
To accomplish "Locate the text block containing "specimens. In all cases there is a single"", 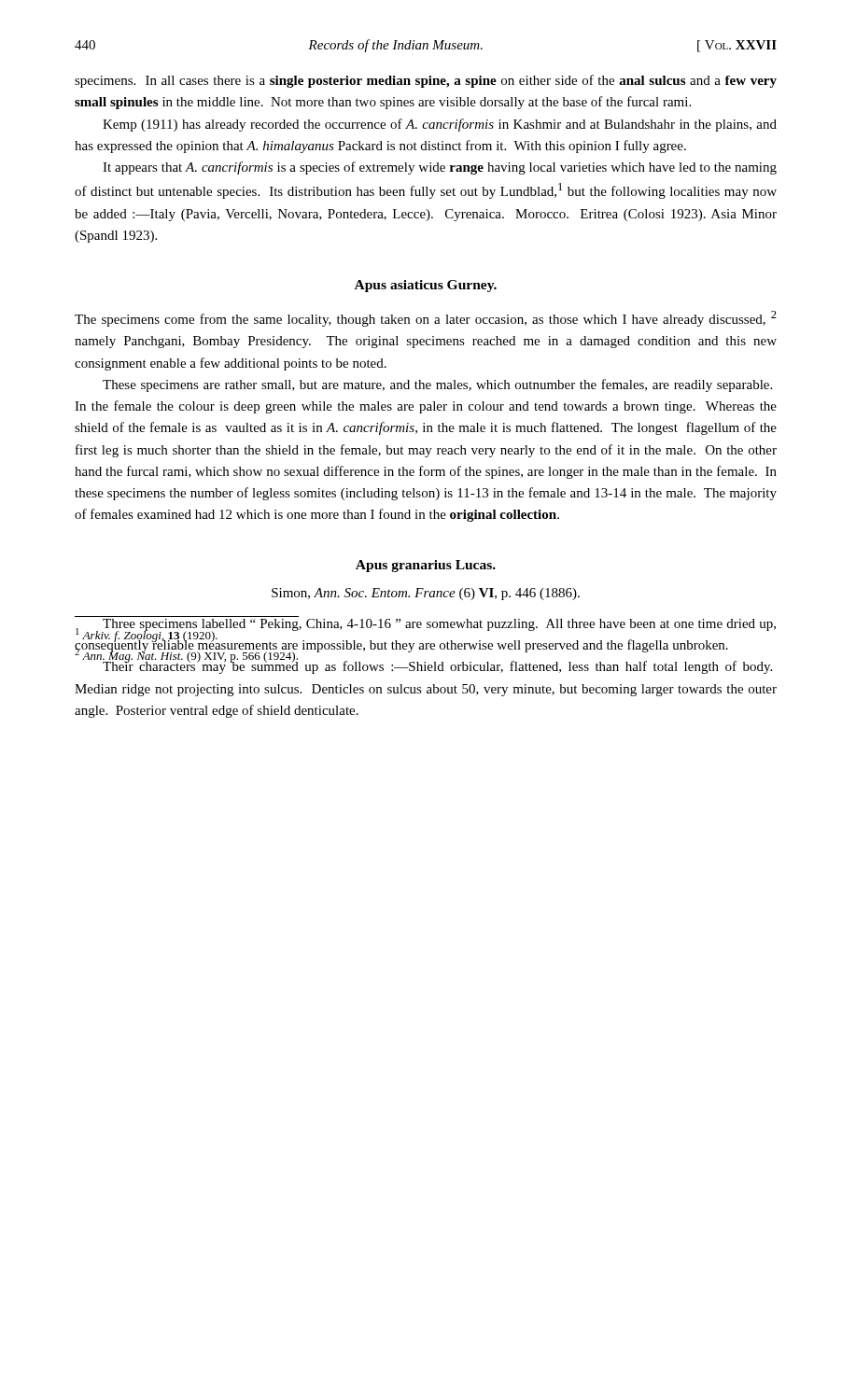I will [426, 158].
